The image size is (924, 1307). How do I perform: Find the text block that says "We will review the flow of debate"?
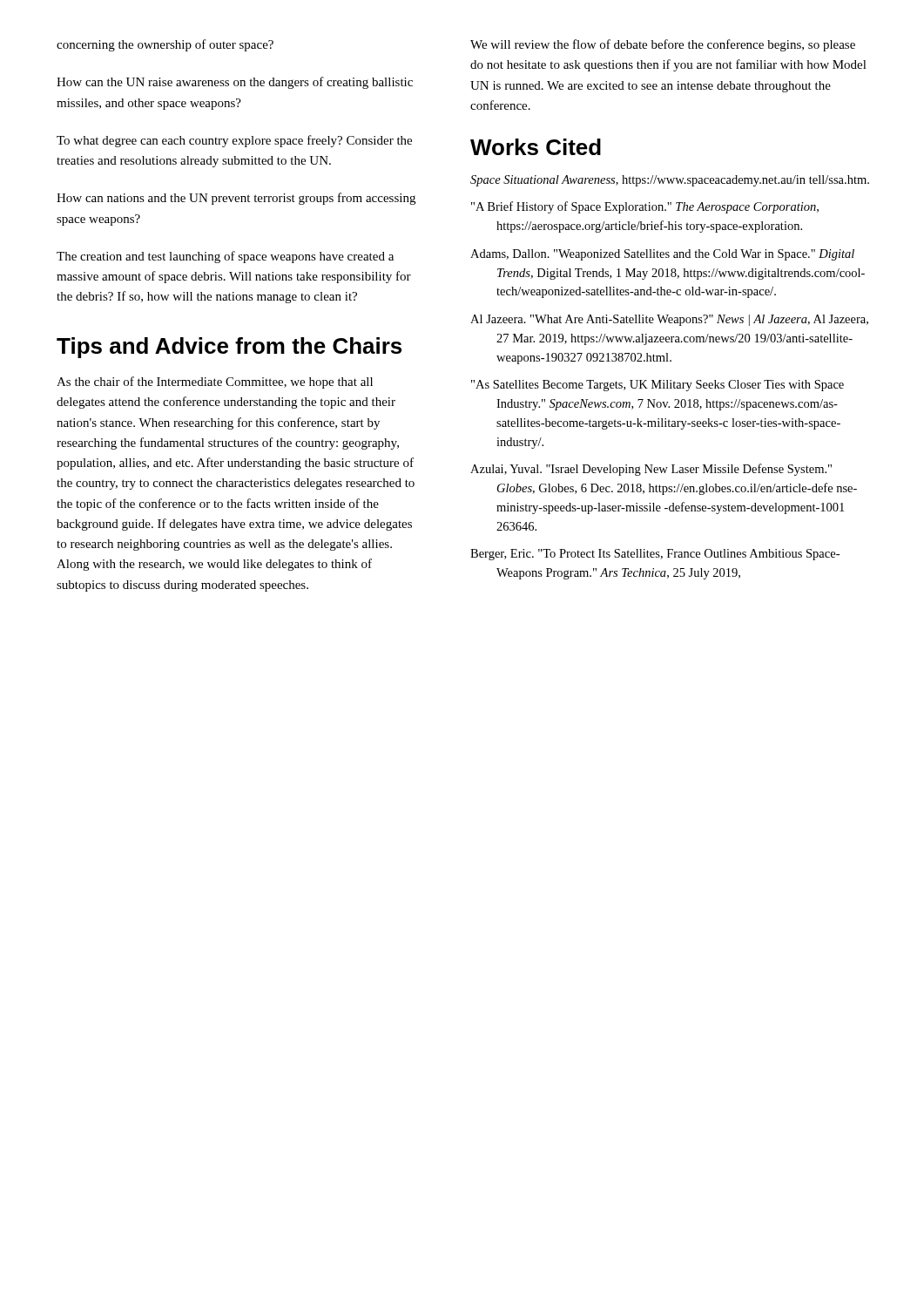(668, 75)
